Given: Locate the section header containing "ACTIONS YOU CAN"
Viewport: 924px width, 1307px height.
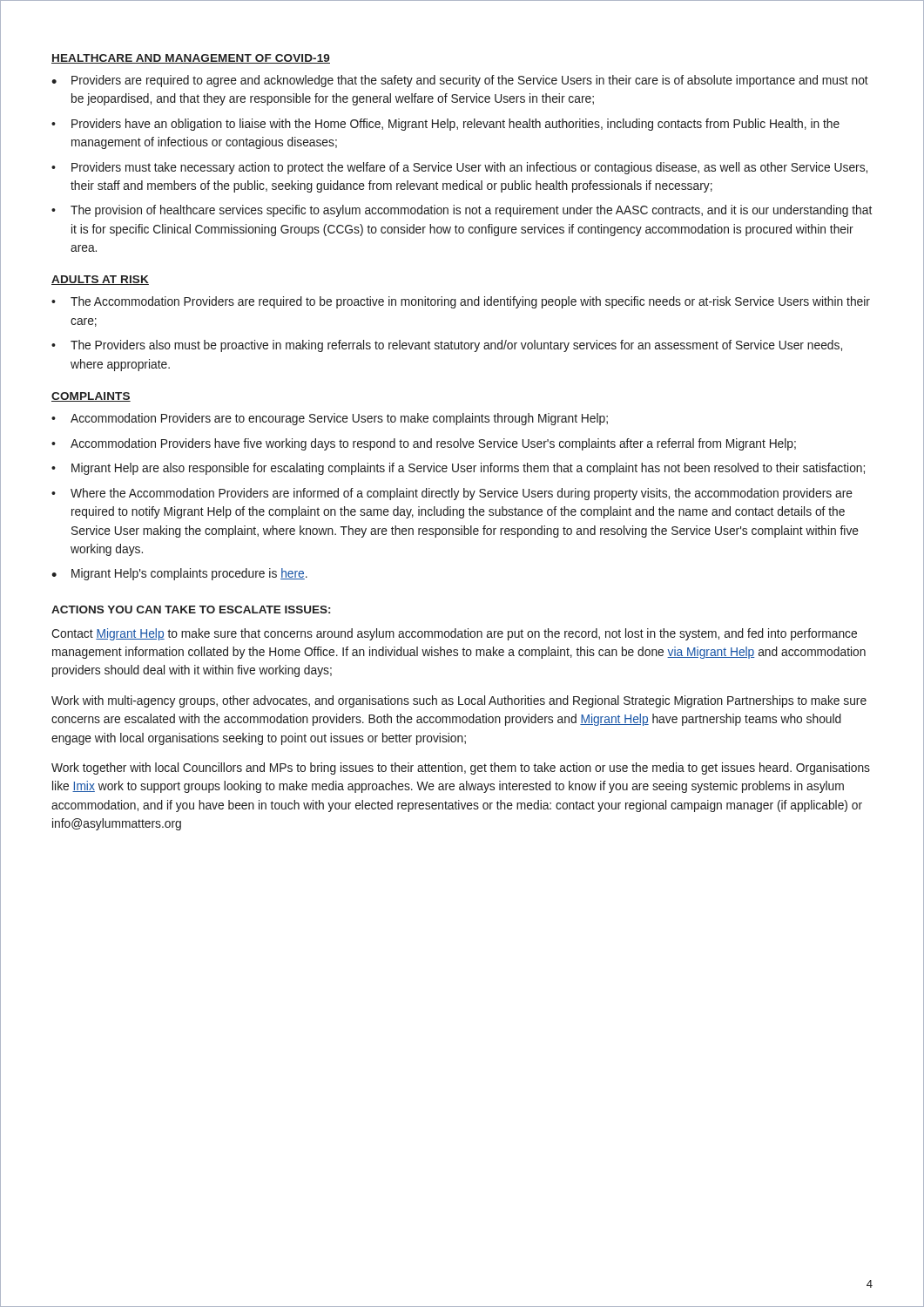Looking at the screenshot, I should (x=191, y=609).
